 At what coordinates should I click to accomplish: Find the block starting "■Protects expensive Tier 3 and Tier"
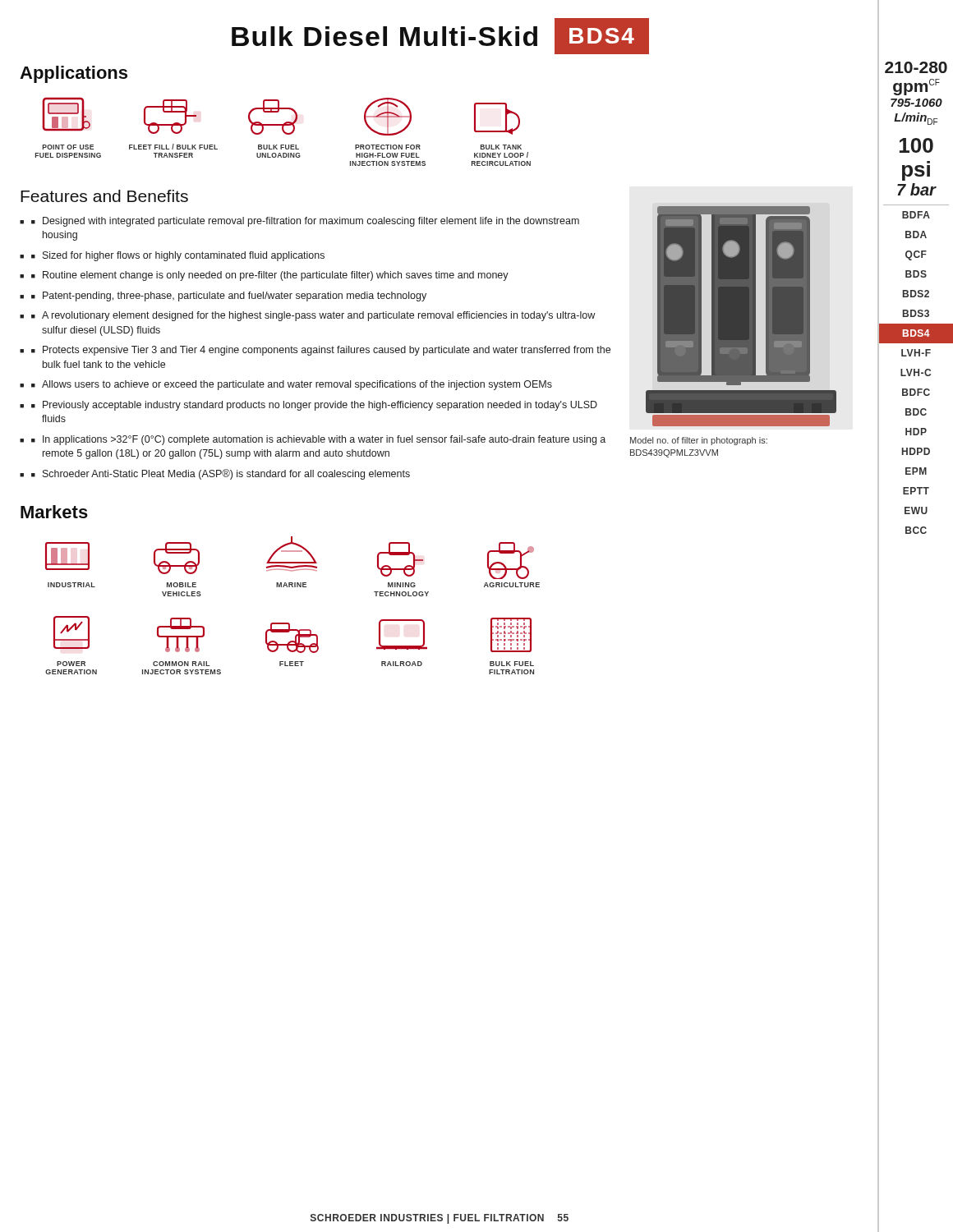click(321, 357)
